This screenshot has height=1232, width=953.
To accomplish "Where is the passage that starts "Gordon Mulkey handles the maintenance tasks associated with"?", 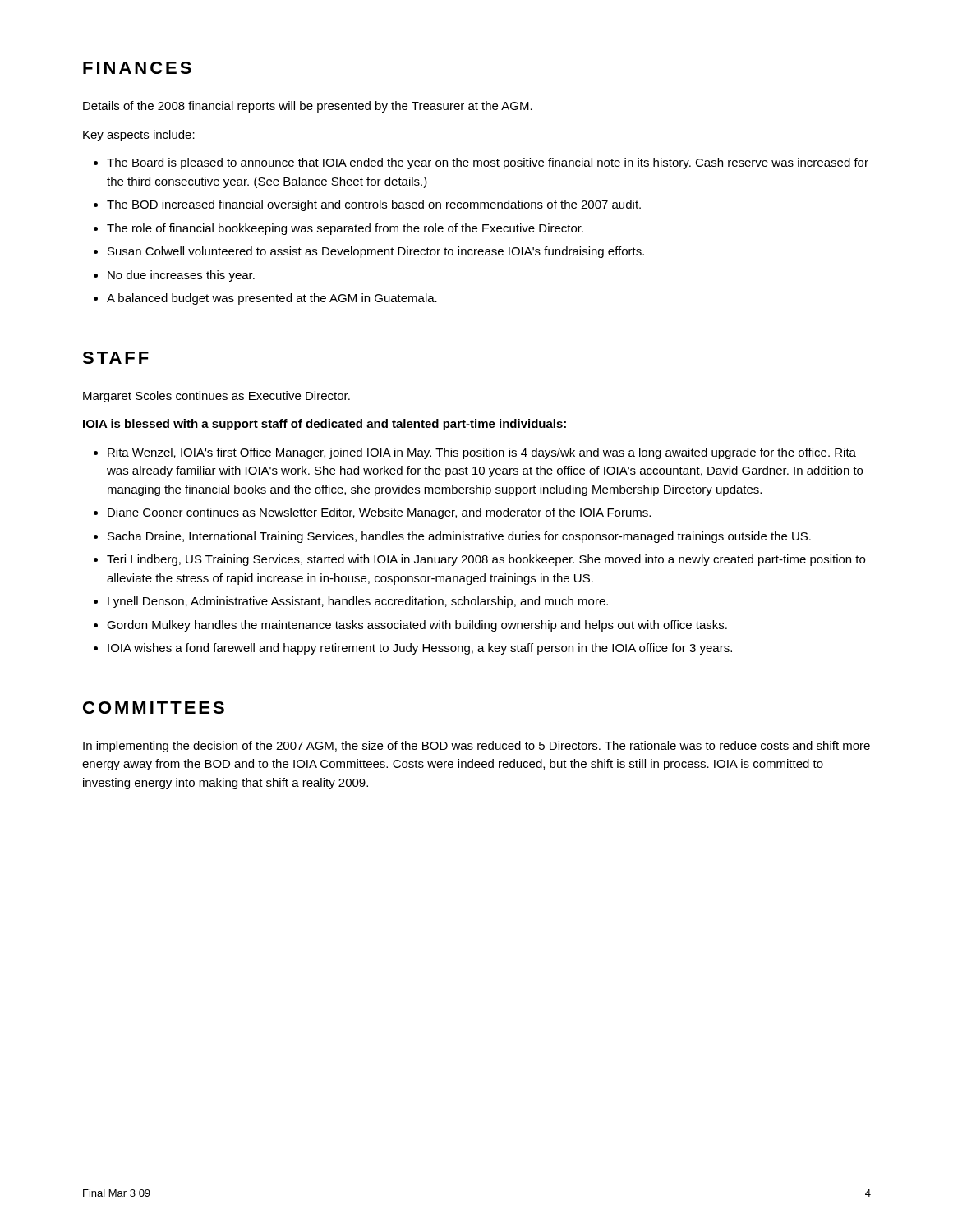I will pyautogui.click(x=417, y=624).
